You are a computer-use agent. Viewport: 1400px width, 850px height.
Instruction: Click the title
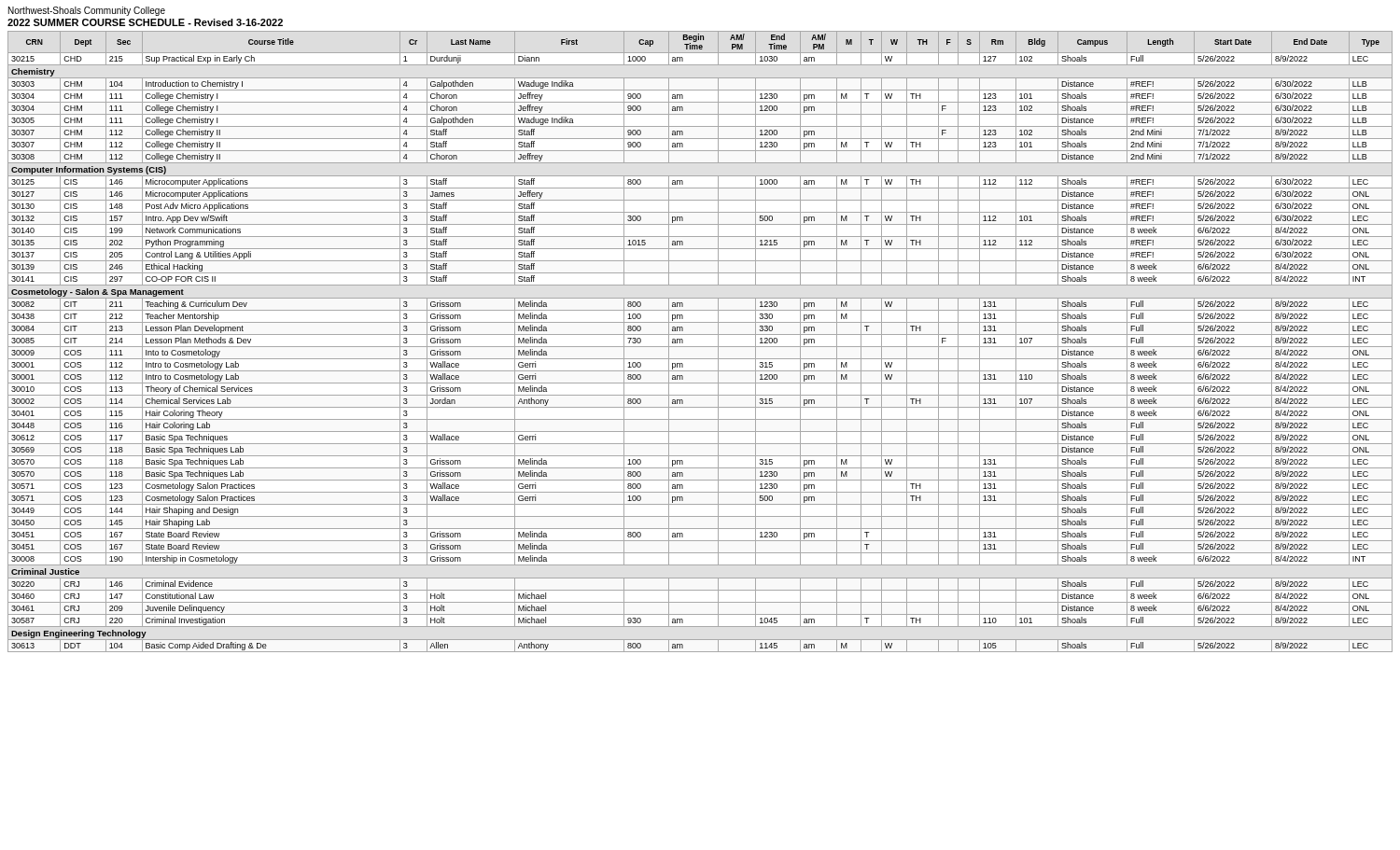coord(145,22)
